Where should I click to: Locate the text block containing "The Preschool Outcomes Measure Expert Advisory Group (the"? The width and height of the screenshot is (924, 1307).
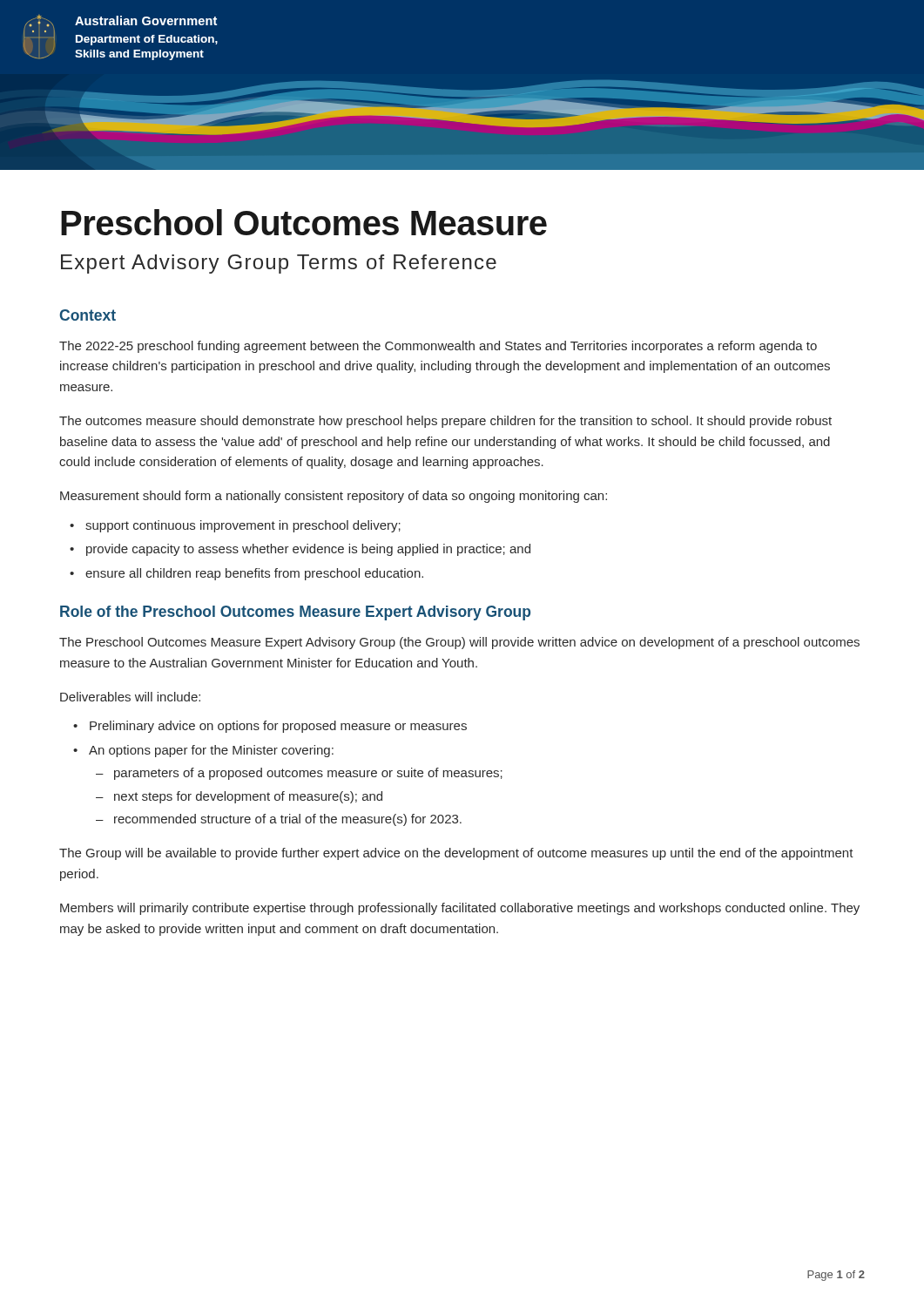coord(460,652)
